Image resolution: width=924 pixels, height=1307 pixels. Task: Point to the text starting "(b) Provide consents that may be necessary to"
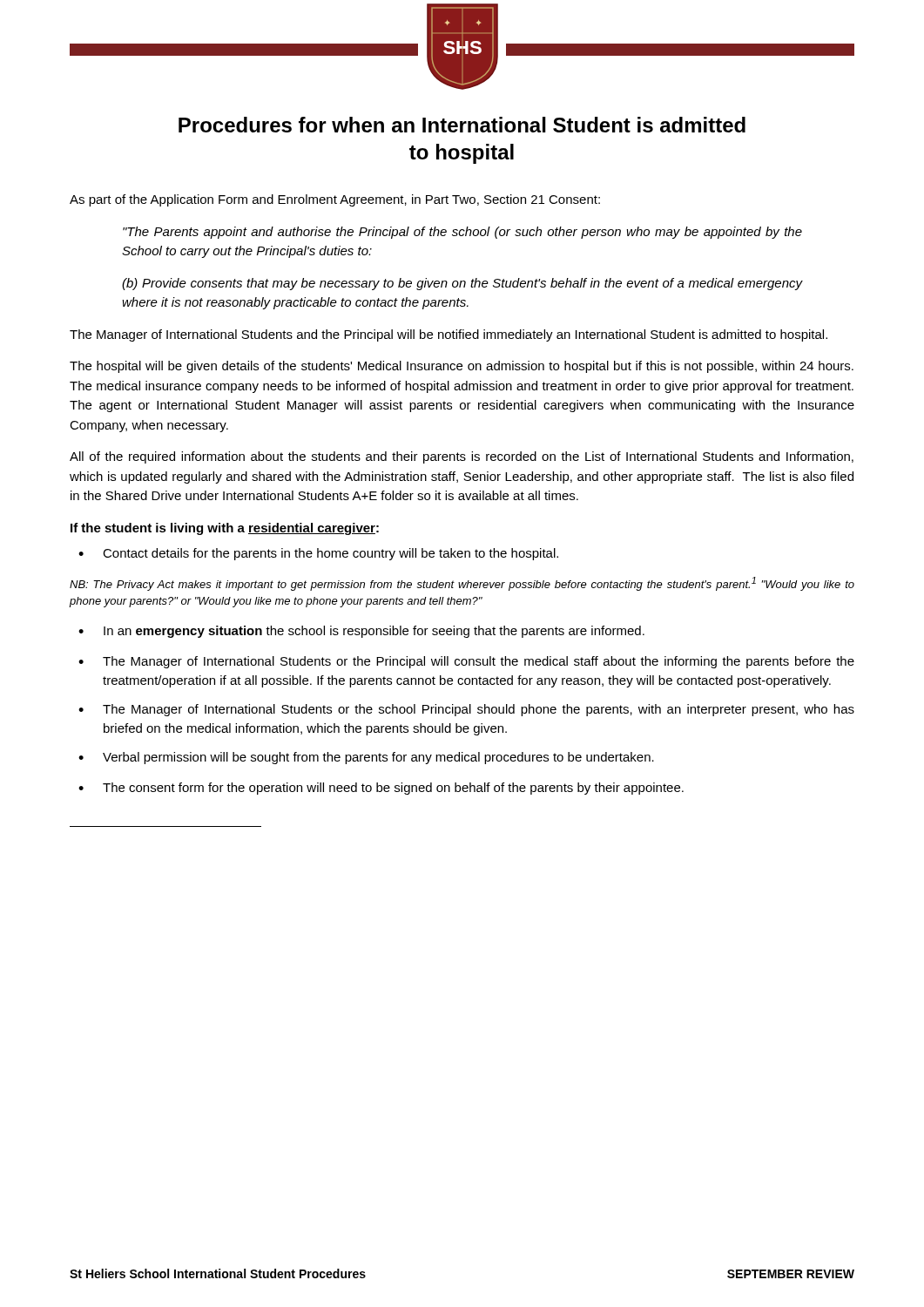click(462, 292)
